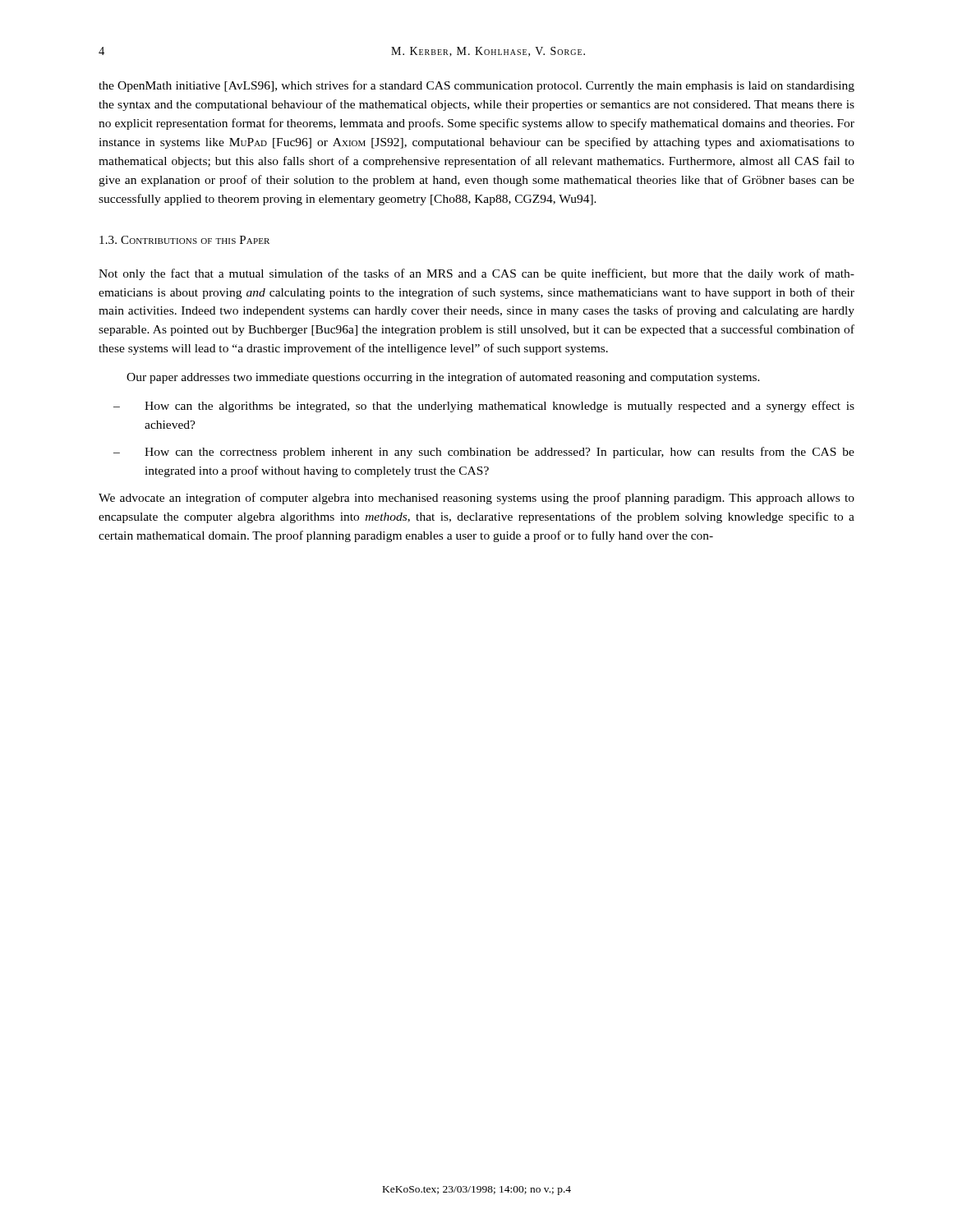Viewport: 953px width, 1232px height.
Task: Select the text block containing "We advocate an integration of computer algebra"
Action: (x=476, y=516)
